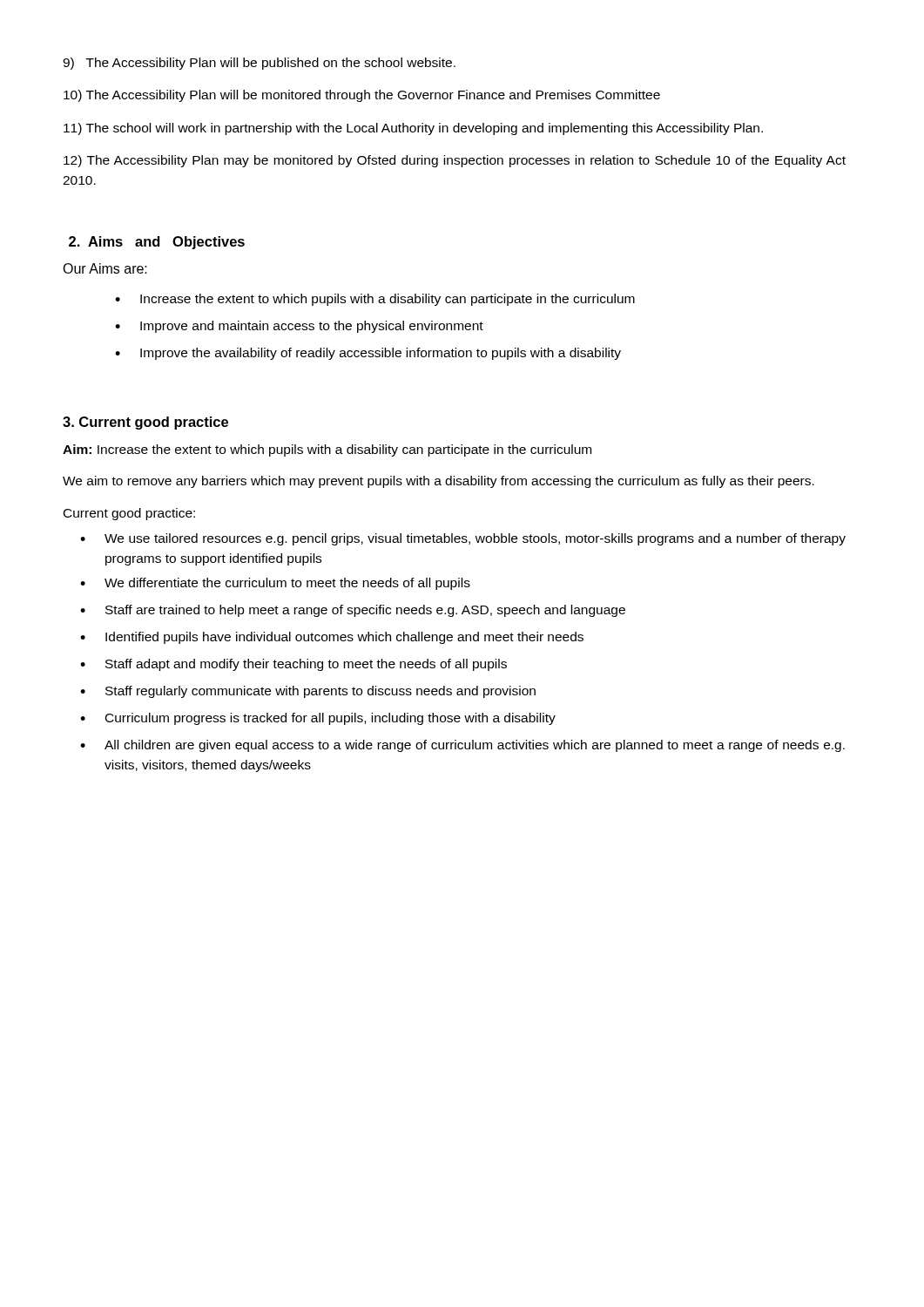Click the passage that begins "Aim: Increase the extent to which pupils"
The height and width of the screenshot is (1307, 924).
click(x=328, y=449)
